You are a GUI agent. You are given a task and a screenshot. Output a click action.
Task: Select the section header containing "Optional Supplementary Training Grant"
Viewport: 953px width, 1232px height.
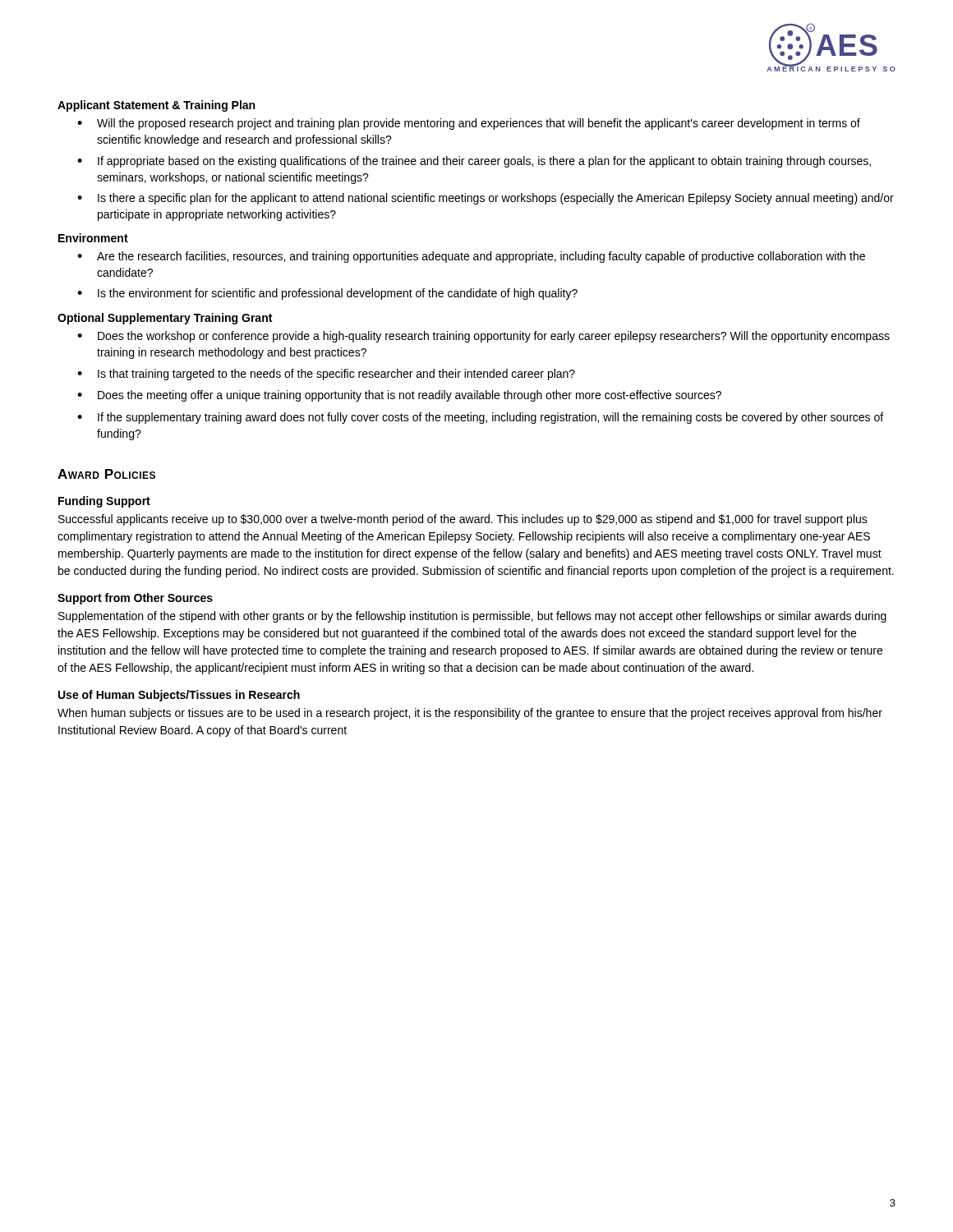coord(165,318)
